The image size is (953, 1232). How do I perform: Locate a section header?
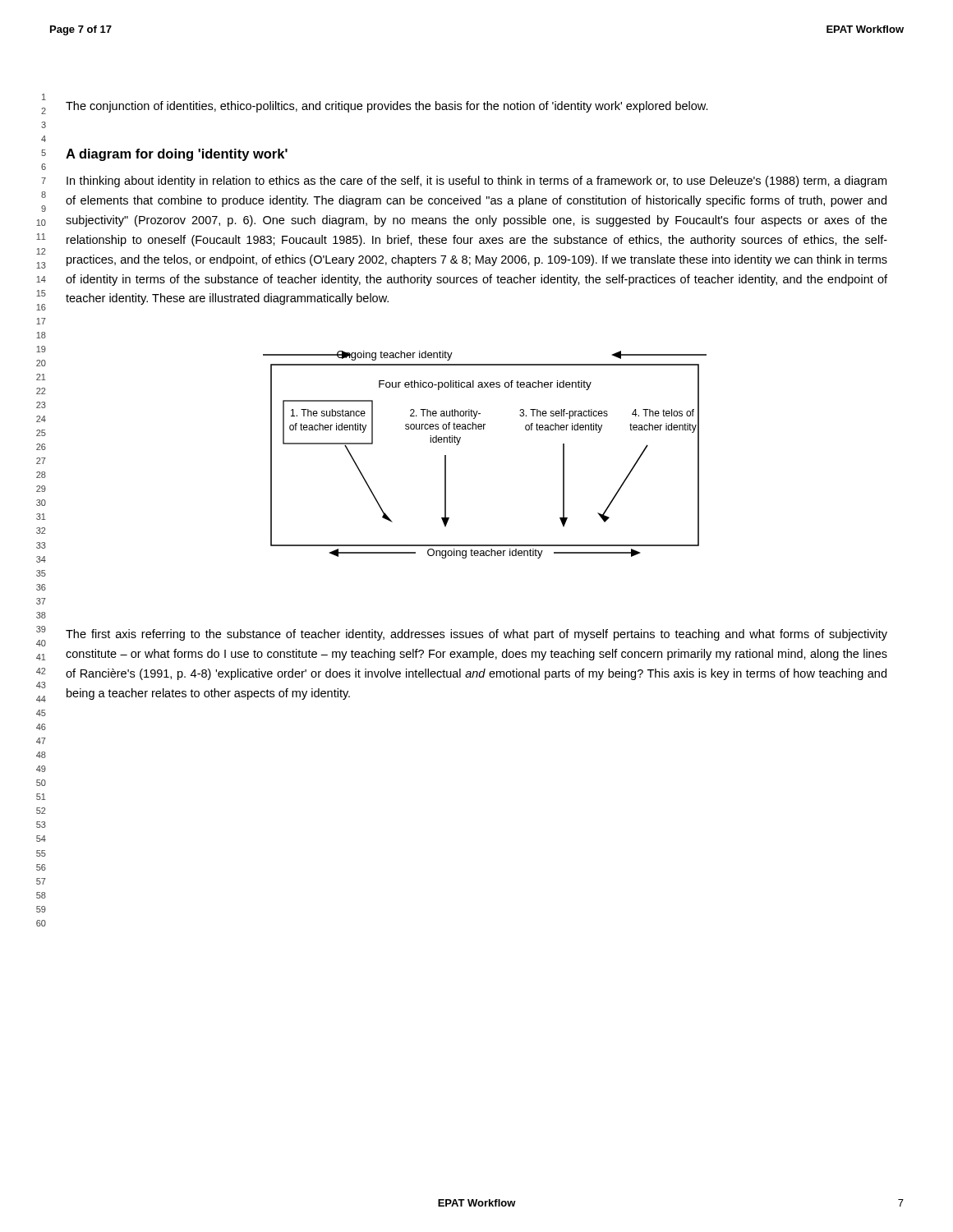(177, 154)
